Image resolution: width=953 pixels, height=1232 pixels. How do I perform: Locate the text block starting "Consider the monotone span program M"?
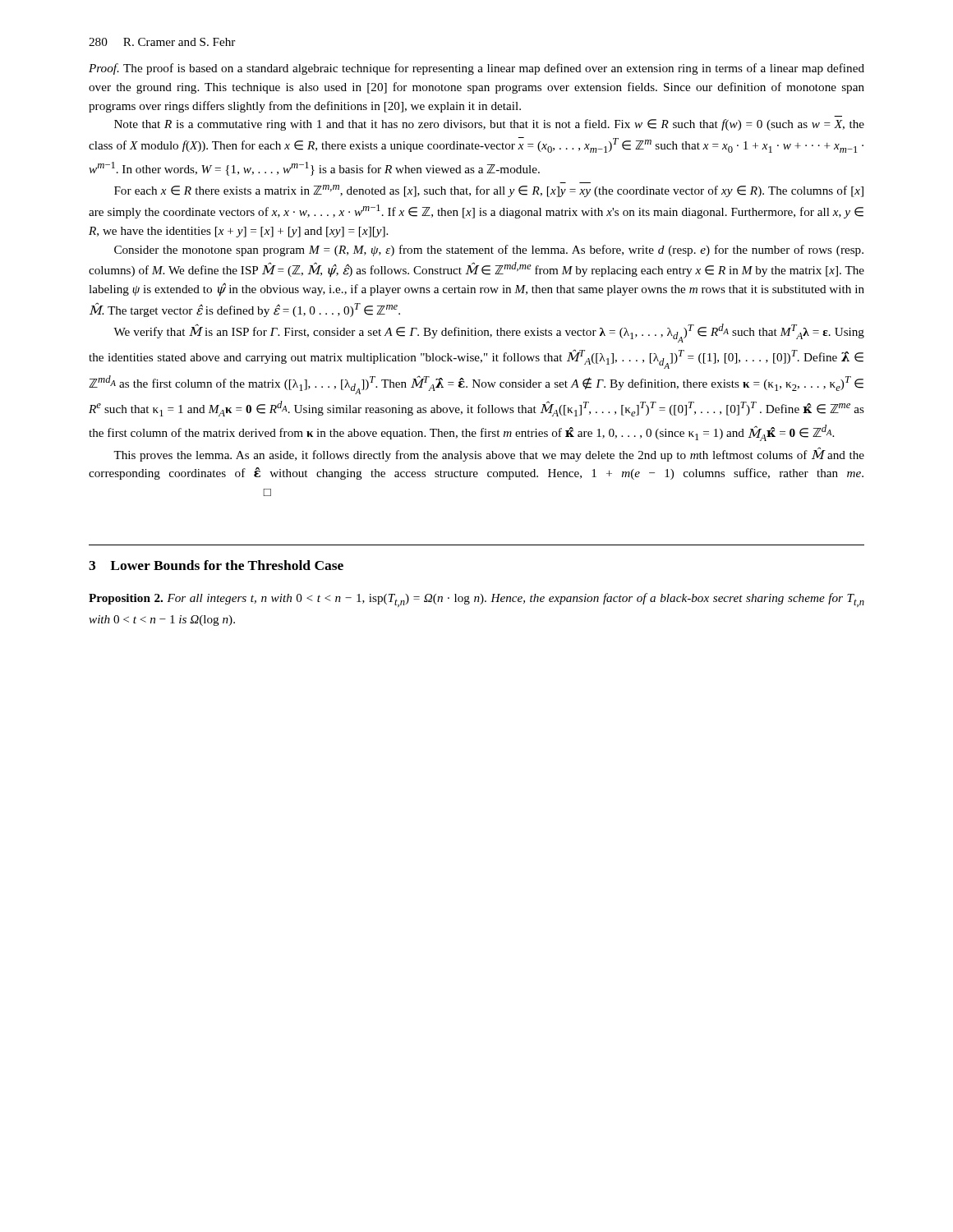click(476, 280)
